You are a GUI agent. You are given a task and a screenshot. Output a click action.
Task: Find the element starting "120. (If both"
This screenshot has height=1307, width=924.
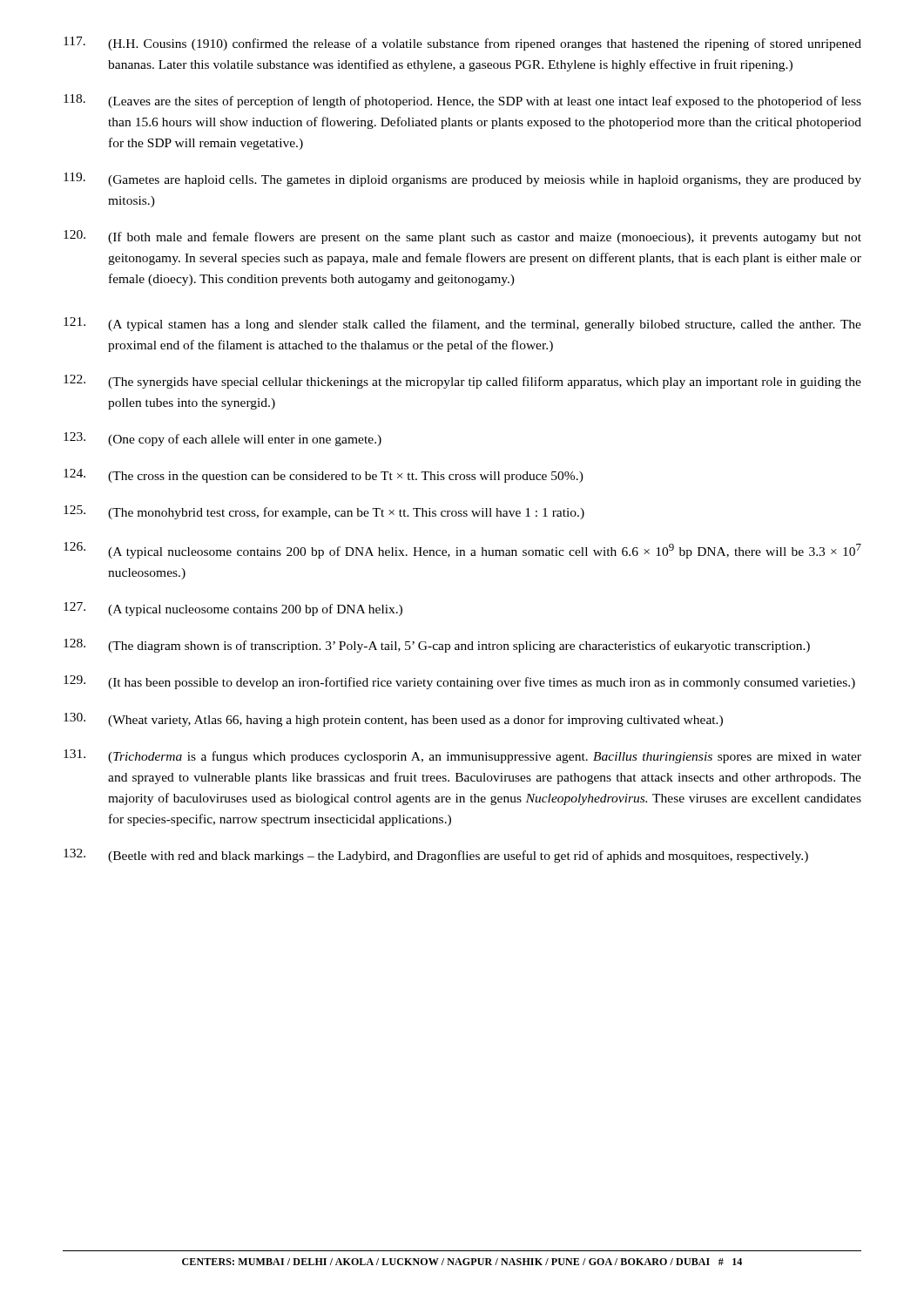[x=462, y=258]
